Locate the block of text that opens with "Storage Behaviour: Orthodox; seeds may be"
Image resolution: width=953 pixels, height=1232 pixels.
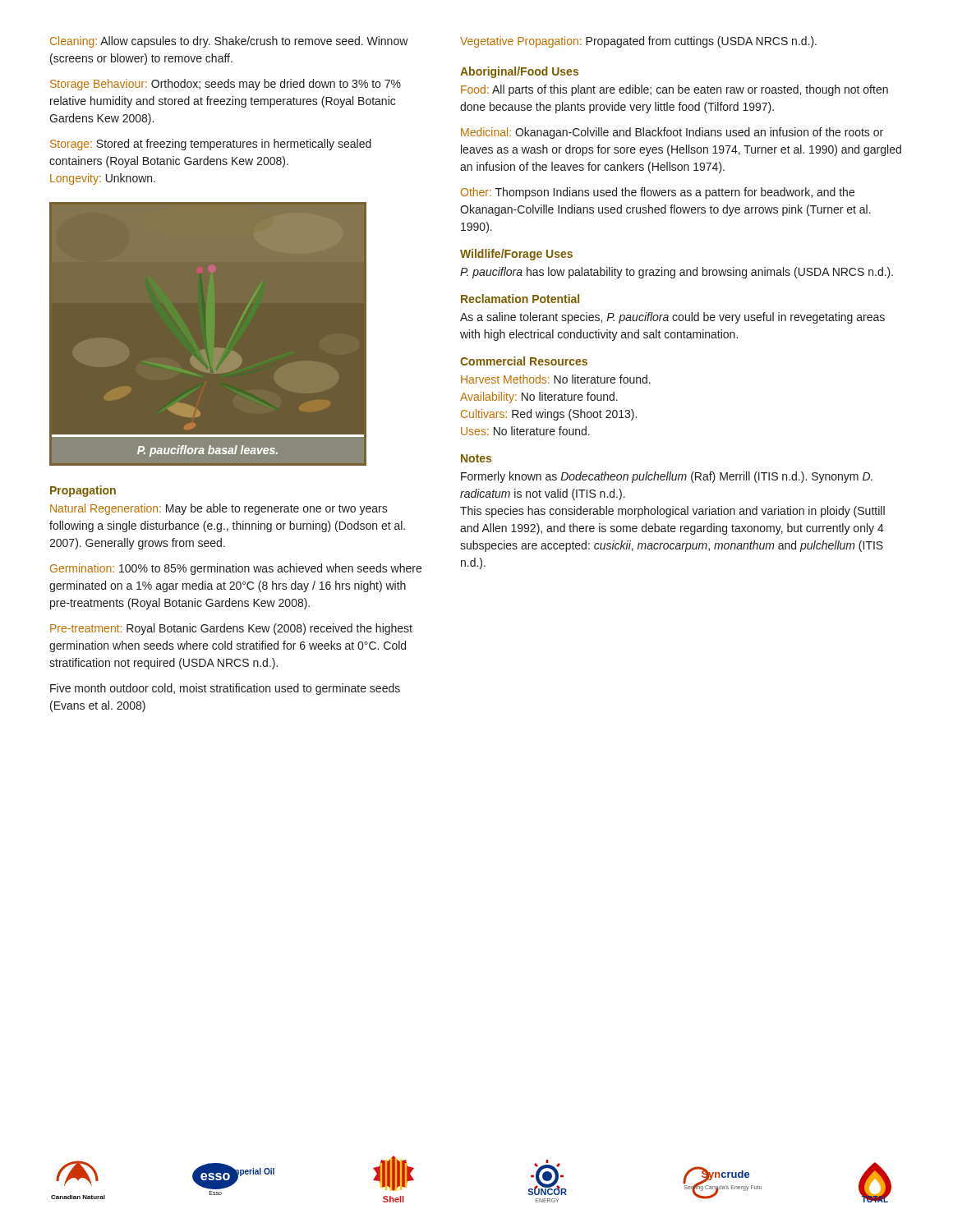click(225, 101)
